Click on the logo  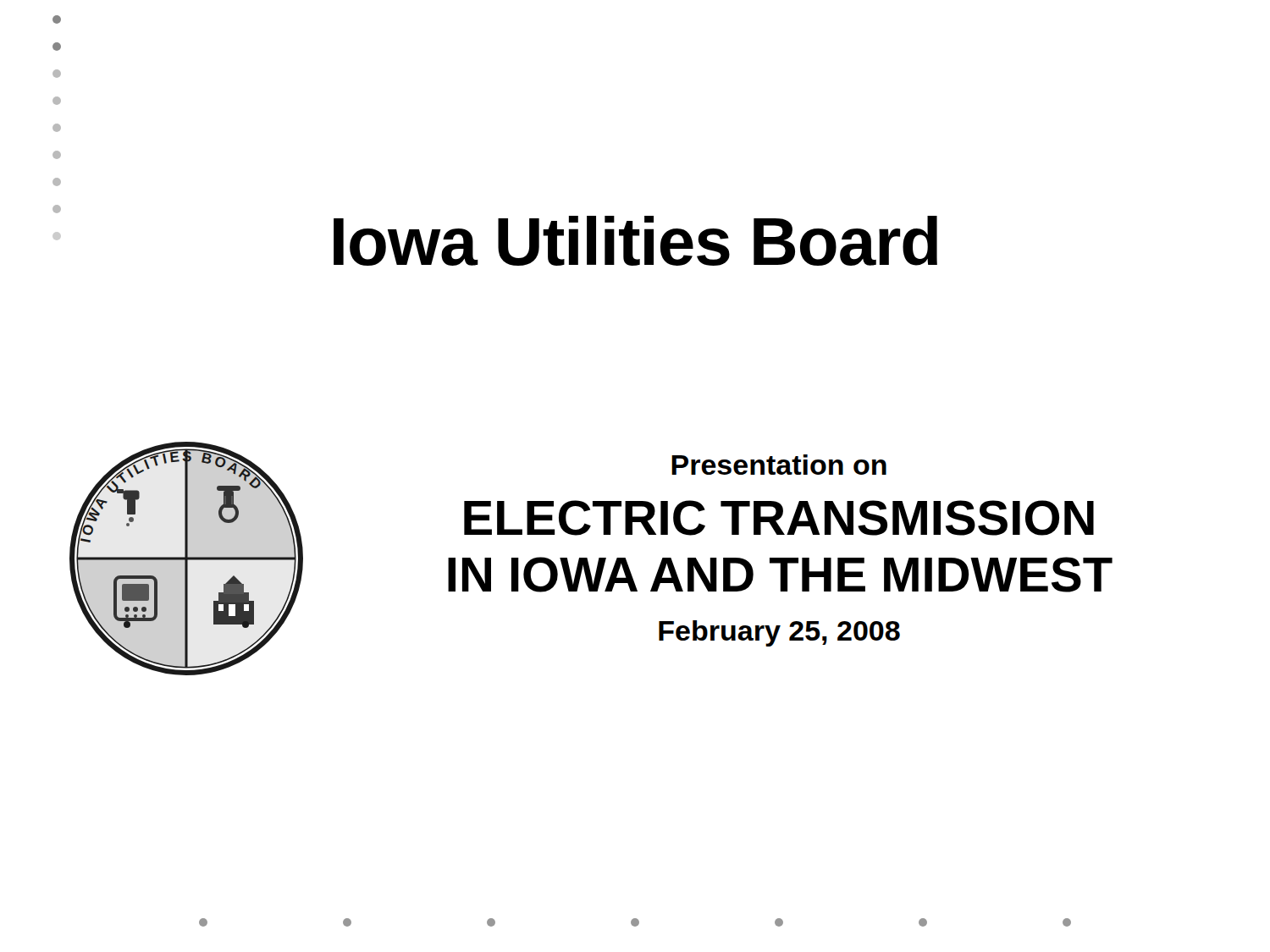(x=186, y=558)
